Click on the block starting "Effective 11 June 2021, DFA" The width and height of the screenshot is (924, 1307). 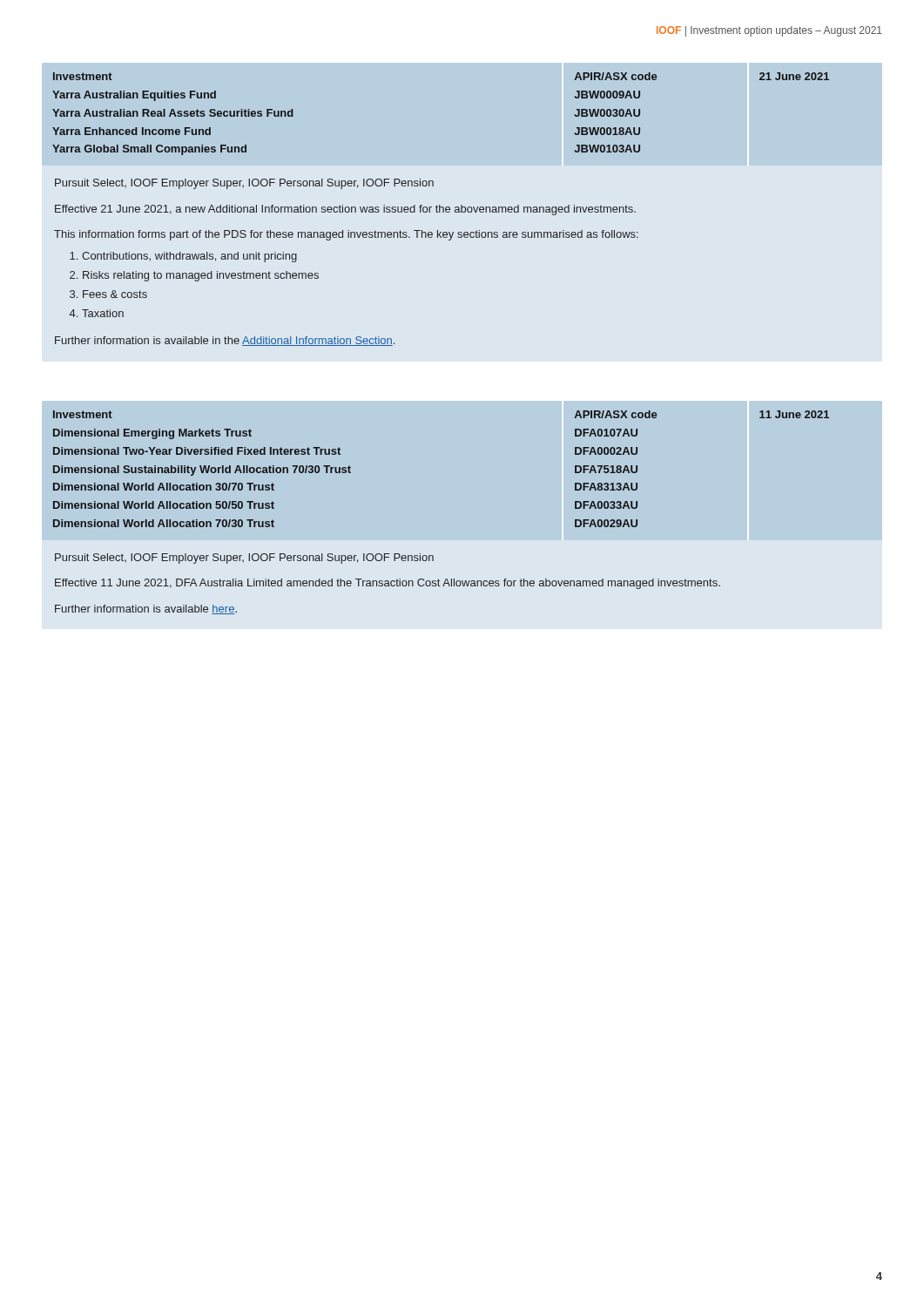coord(387,583)
